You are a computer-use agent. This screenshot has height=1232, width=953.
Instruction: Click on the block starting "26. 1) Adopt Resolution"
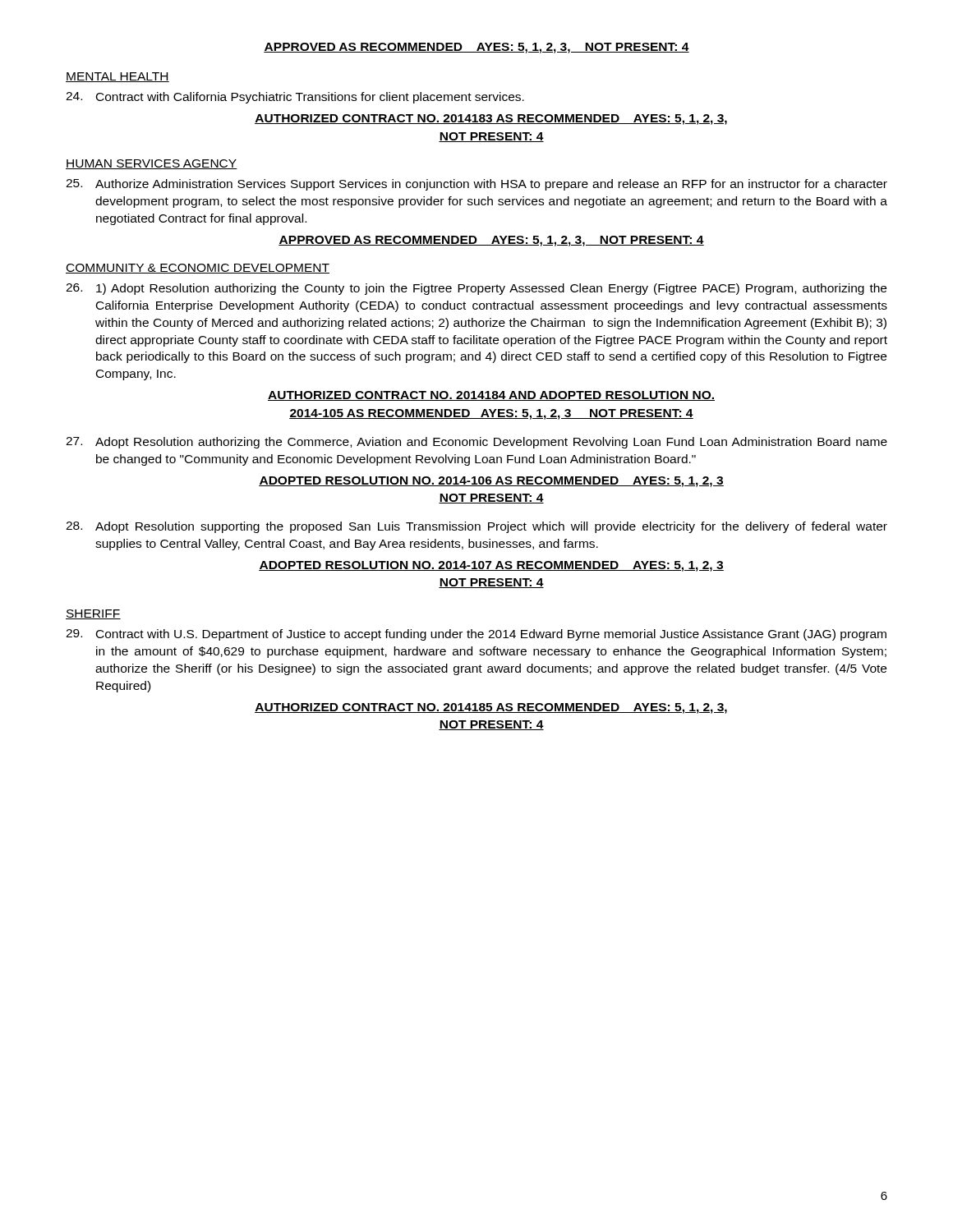coord(476,351)
